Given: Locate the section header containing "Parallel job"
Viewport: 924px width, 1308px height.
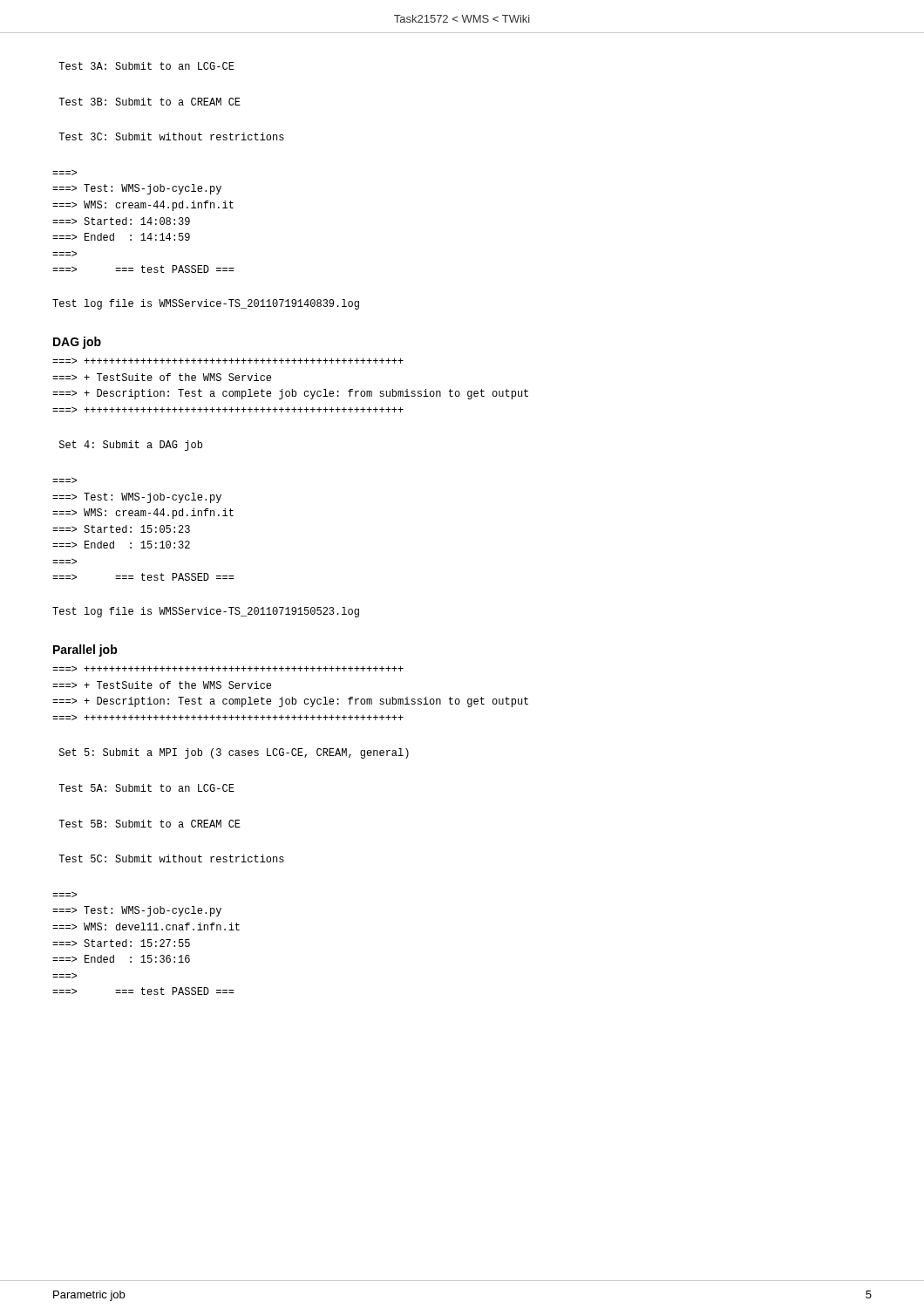Looking at the screenshot, I should 85,650.
